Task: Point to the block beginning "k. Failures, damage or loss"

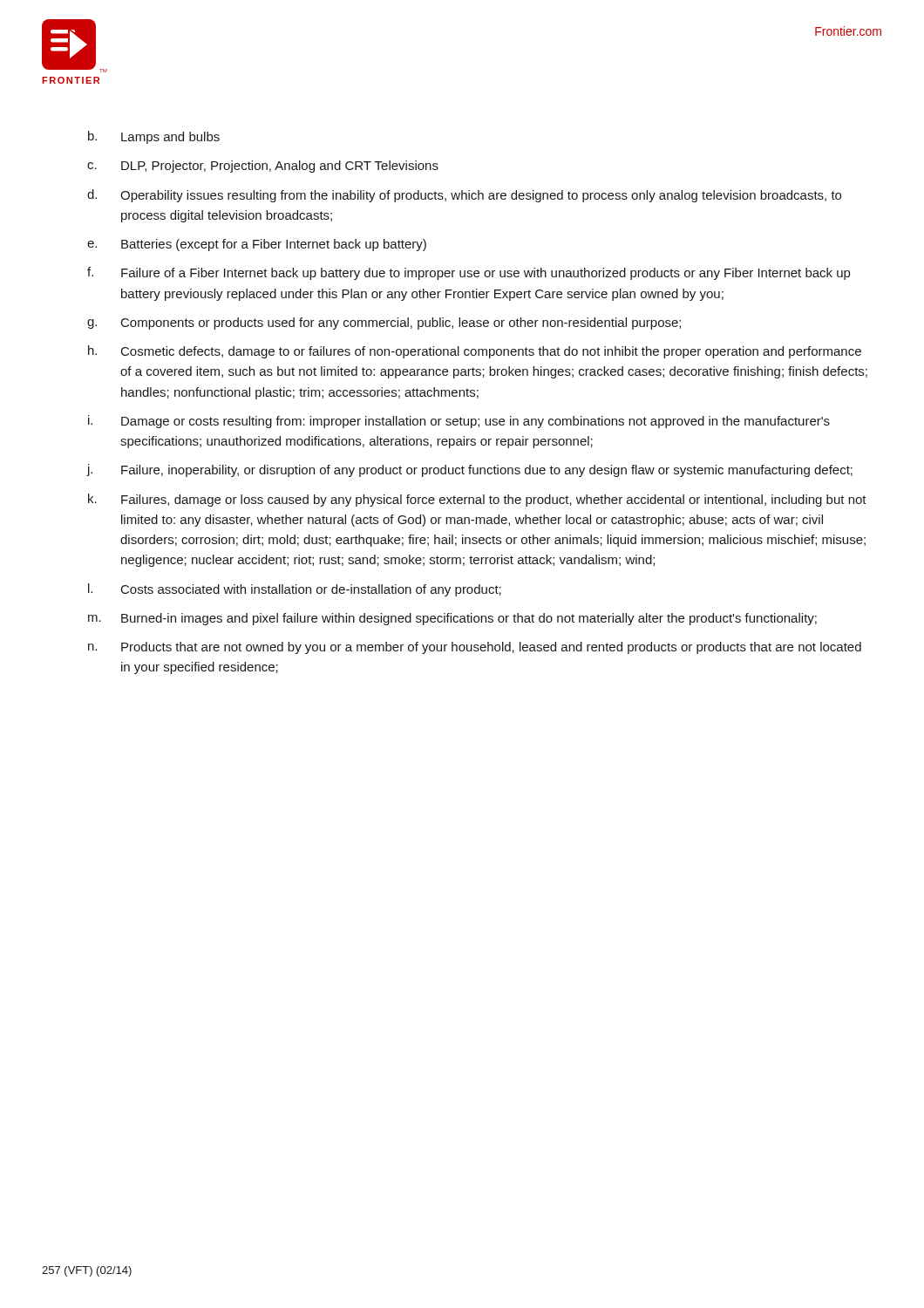Action: 479,529
